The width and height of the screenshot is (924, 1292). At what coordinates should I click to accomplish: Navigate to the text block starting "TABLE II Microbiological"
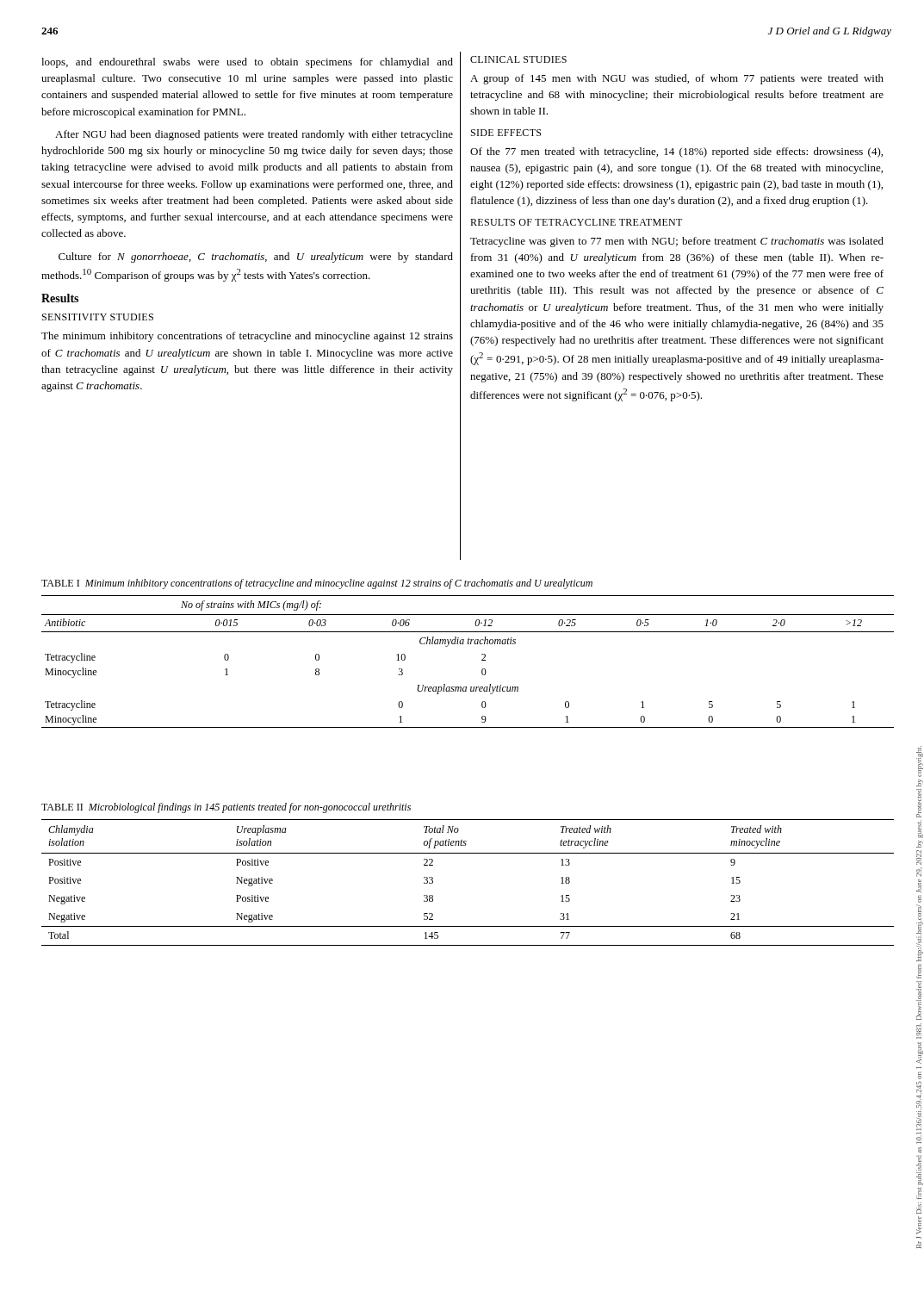click(226, 807)
